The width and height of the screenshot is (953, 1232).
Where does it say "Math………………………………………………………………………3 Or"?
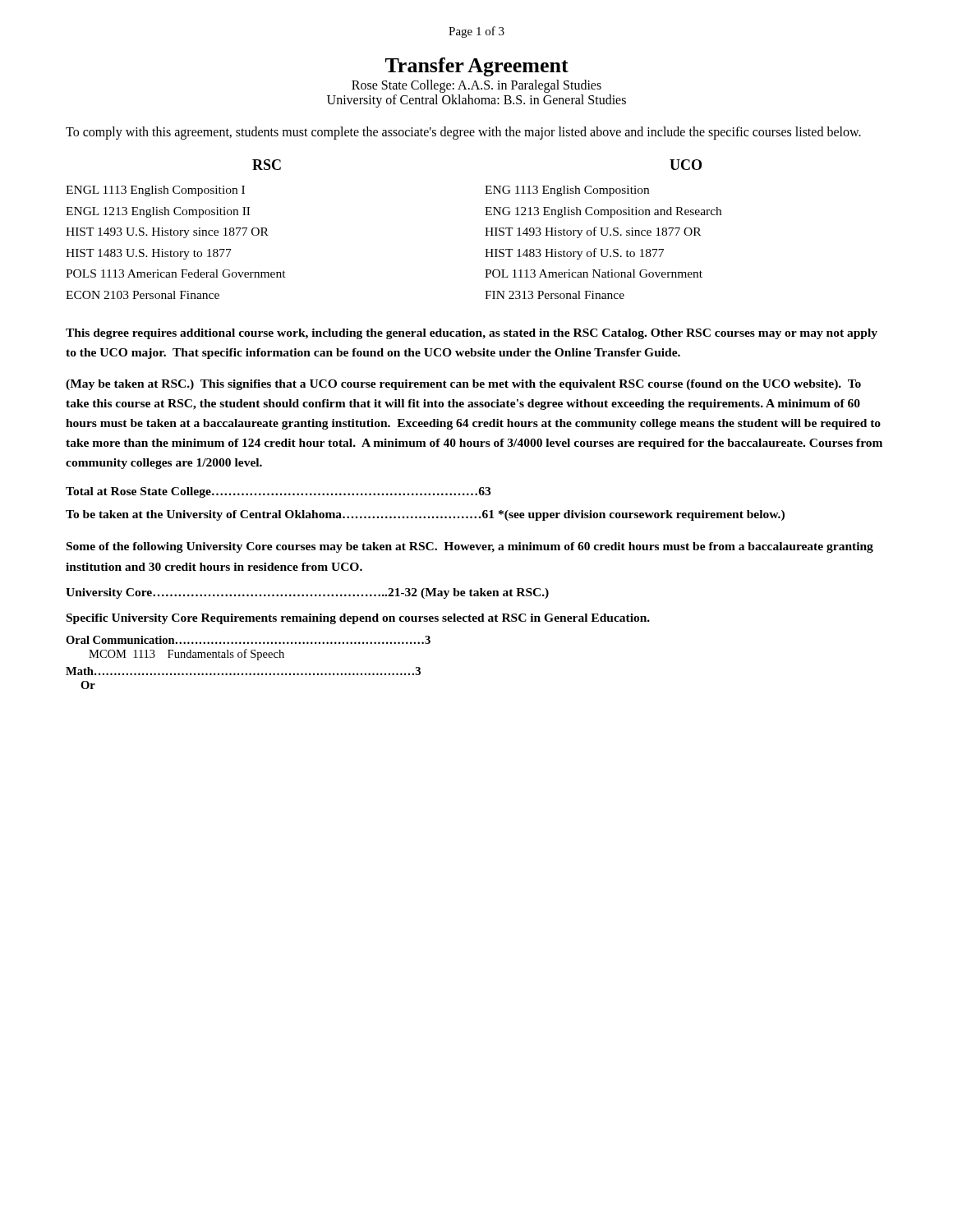coord(243,678)
